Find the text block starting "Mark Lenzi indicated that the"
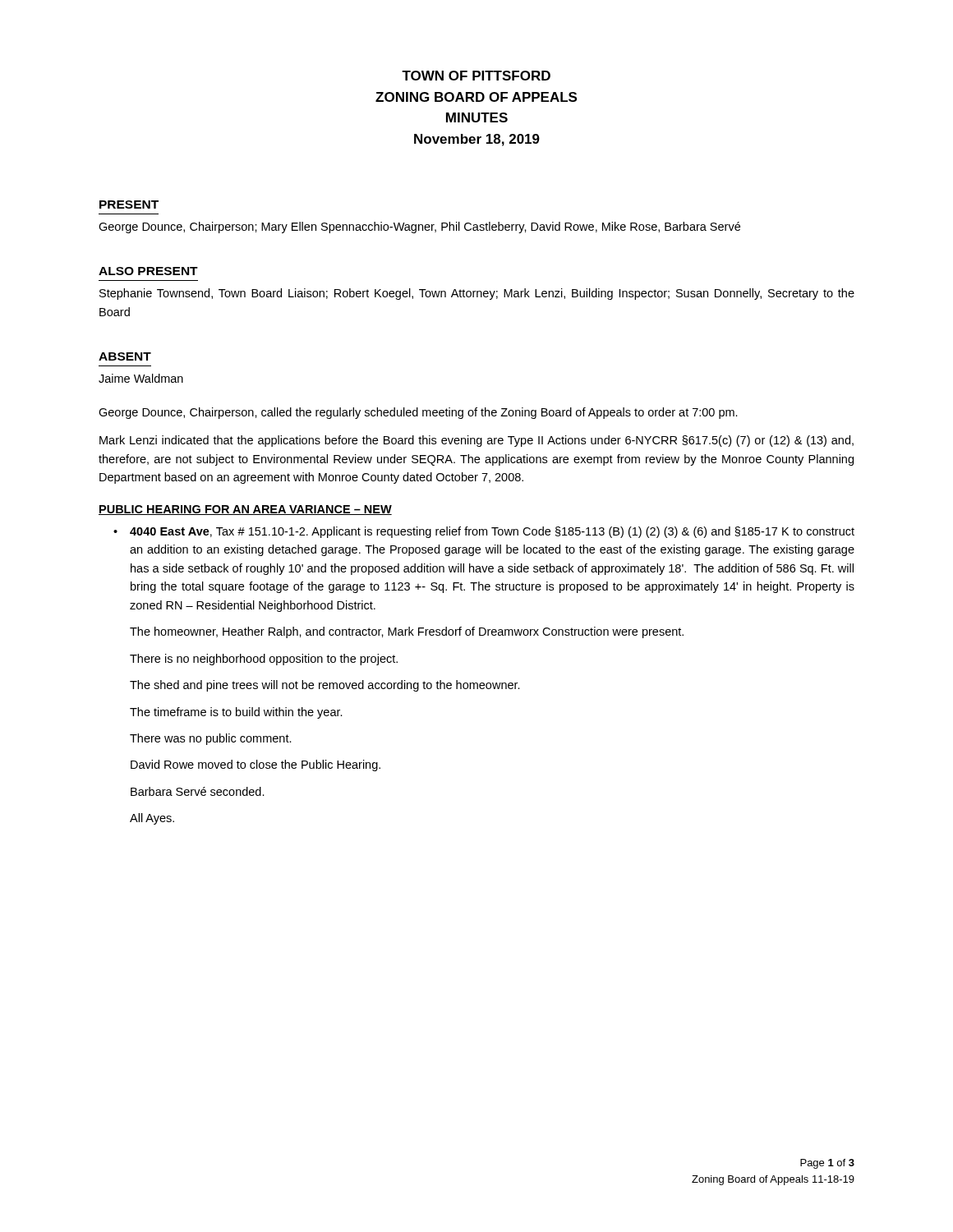Viewport: 953px width, 1232px height. tap(476, 459)
